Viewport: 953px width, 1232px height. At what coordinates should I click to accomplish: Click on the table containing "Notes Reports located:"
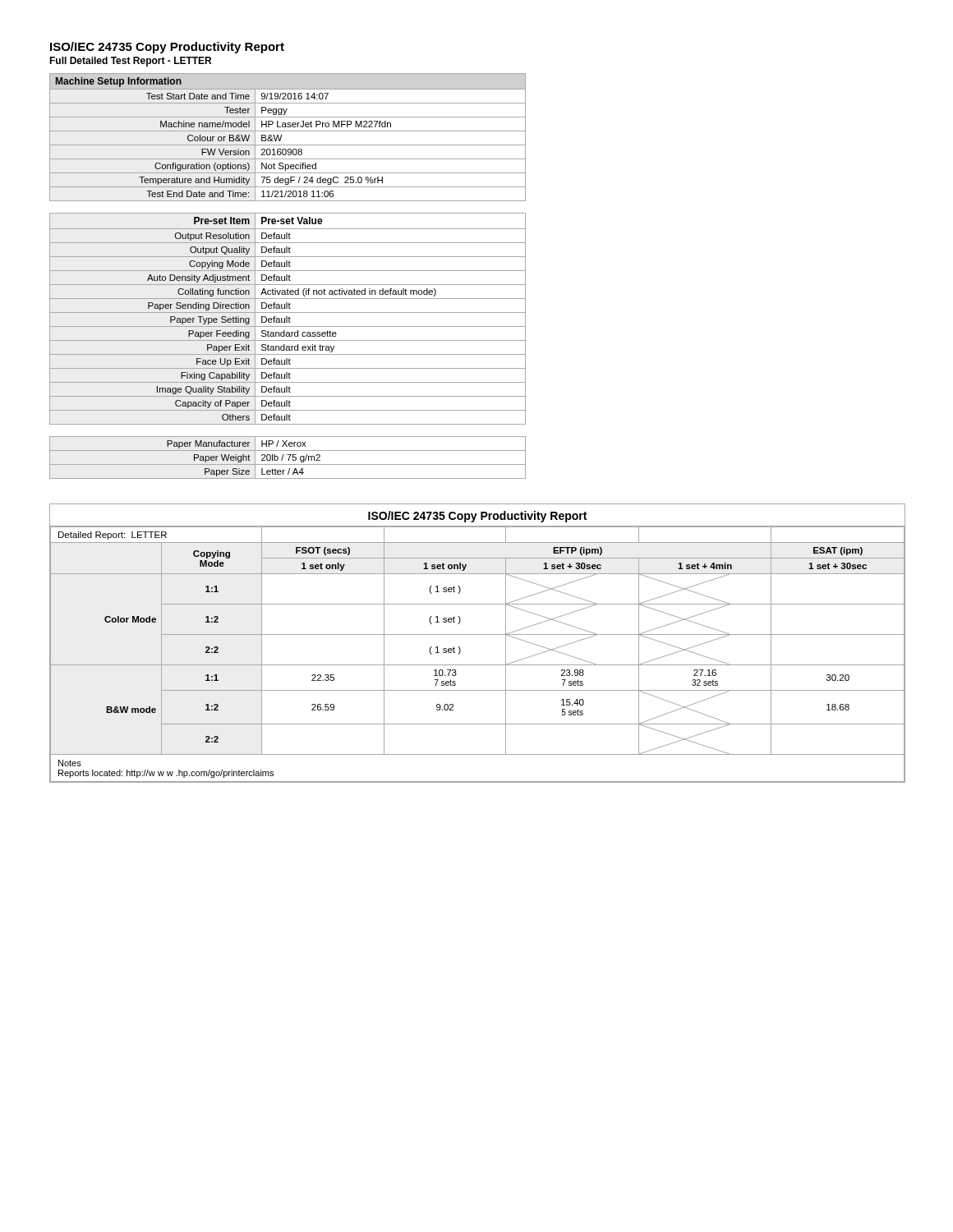(476, 643)
